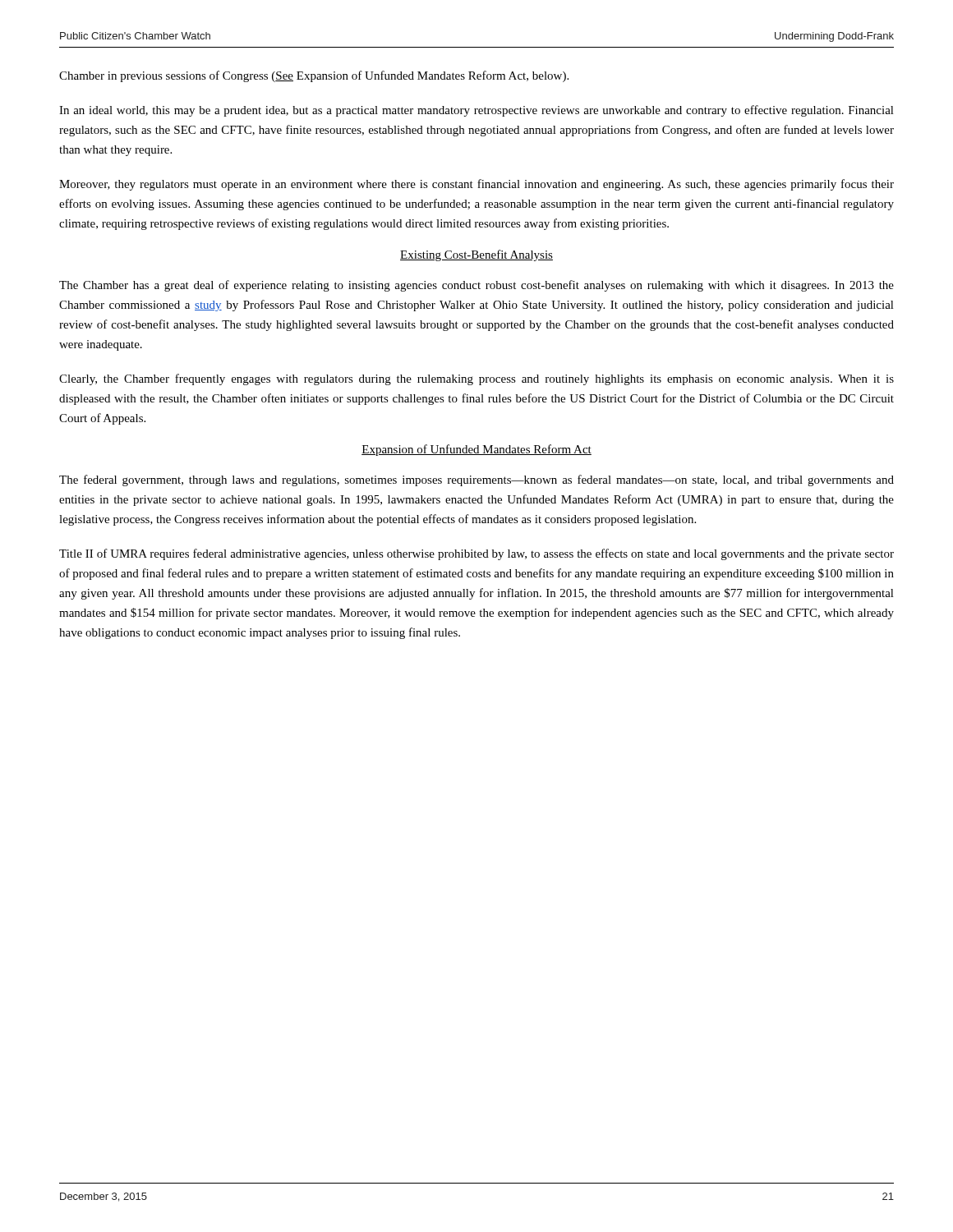Screen dimensions: 1232x953
Task: Click on the element starting "Existing Cost-Benefit Analysis"
Action: tap(476, 255)
